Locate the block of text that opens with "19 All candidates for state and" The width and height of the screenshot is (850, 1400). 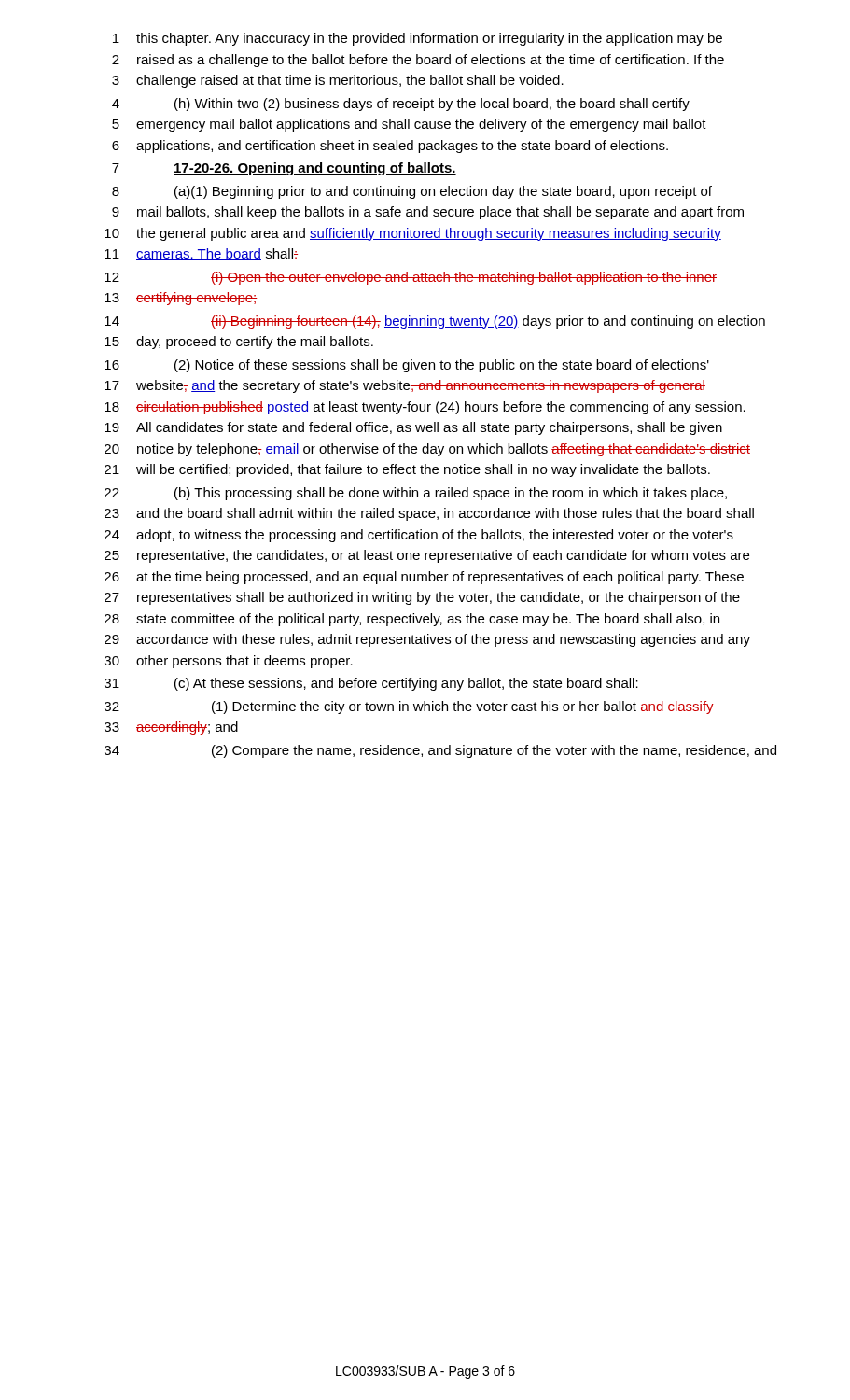coord(441,428)
